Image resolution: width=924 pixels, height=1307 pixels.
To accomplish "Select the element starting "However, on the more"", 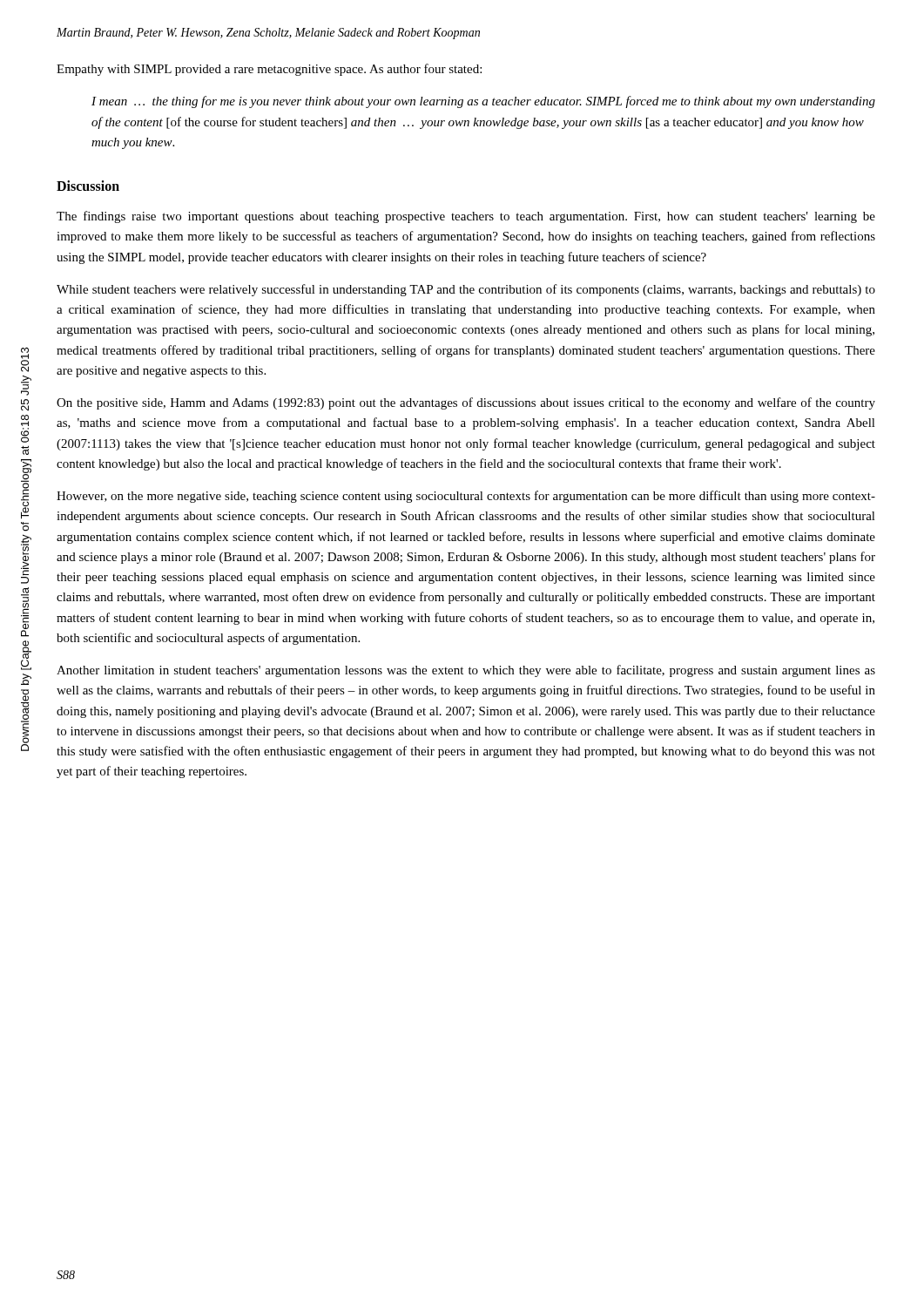I will (466, 567).
